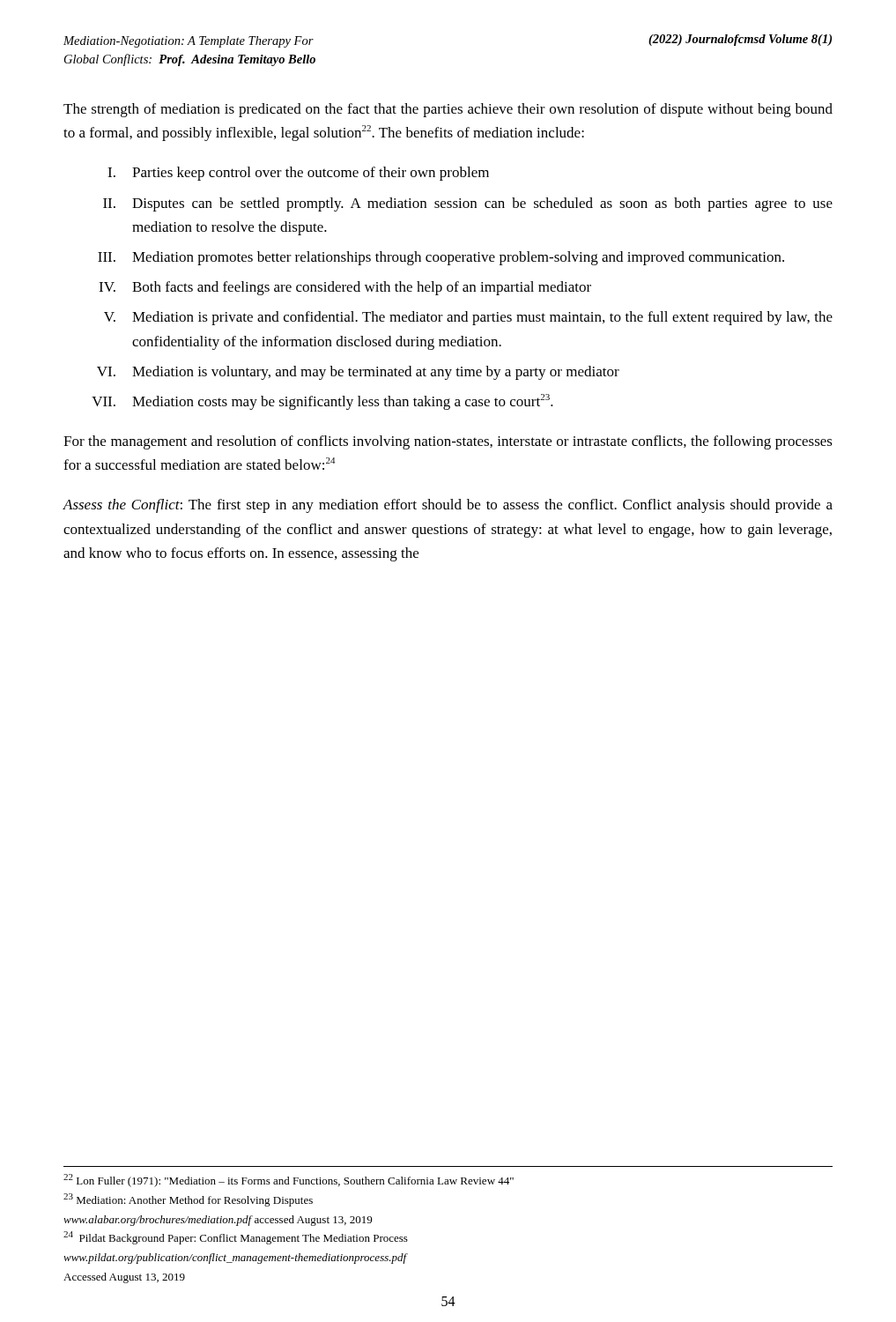896x1322 pixels.
Task: Click on the list item with the text "VII. Mediation costs may be significantly"
Action: coord(448,401)
